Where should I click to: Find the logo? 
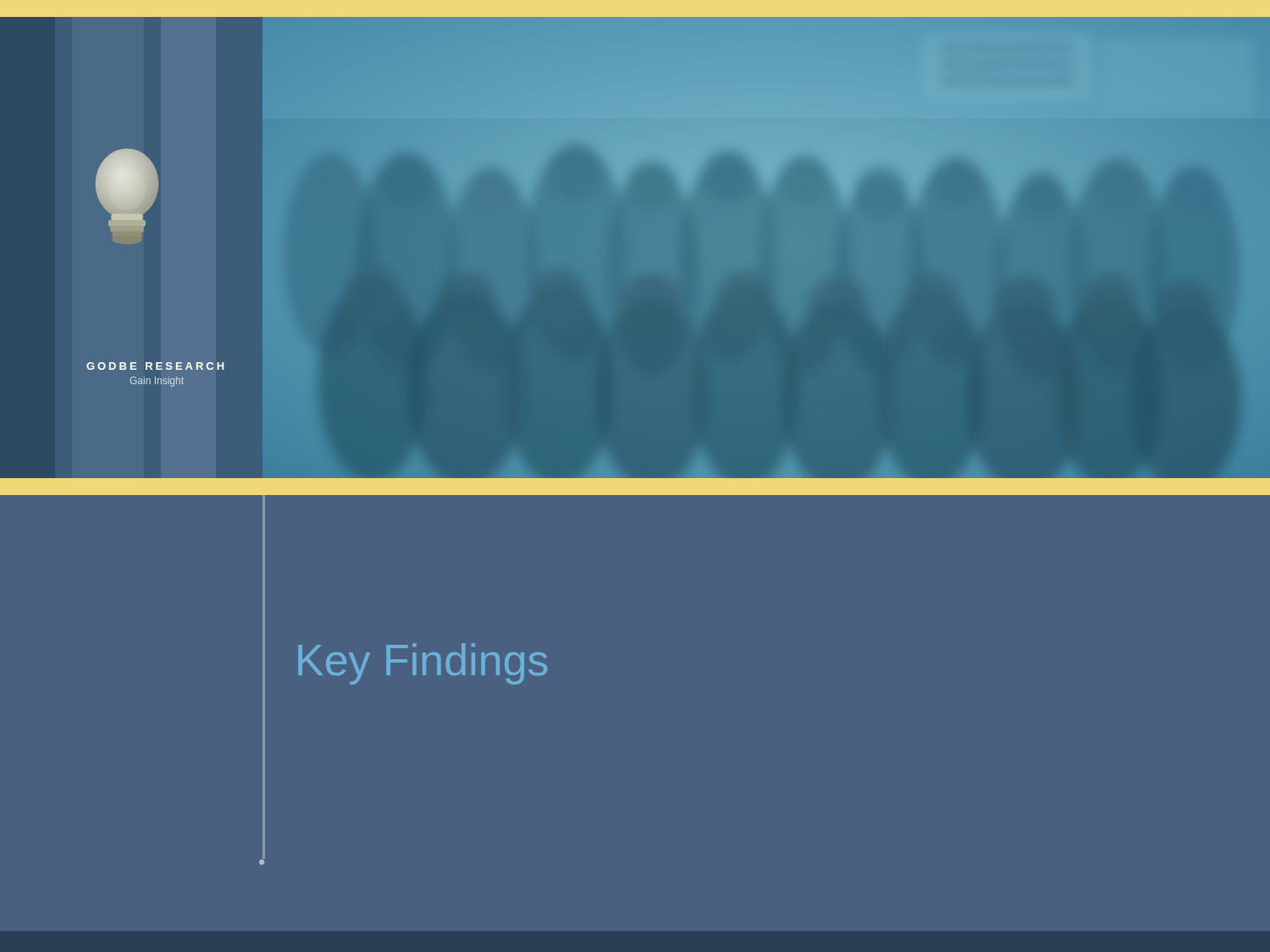coord(131,248)
